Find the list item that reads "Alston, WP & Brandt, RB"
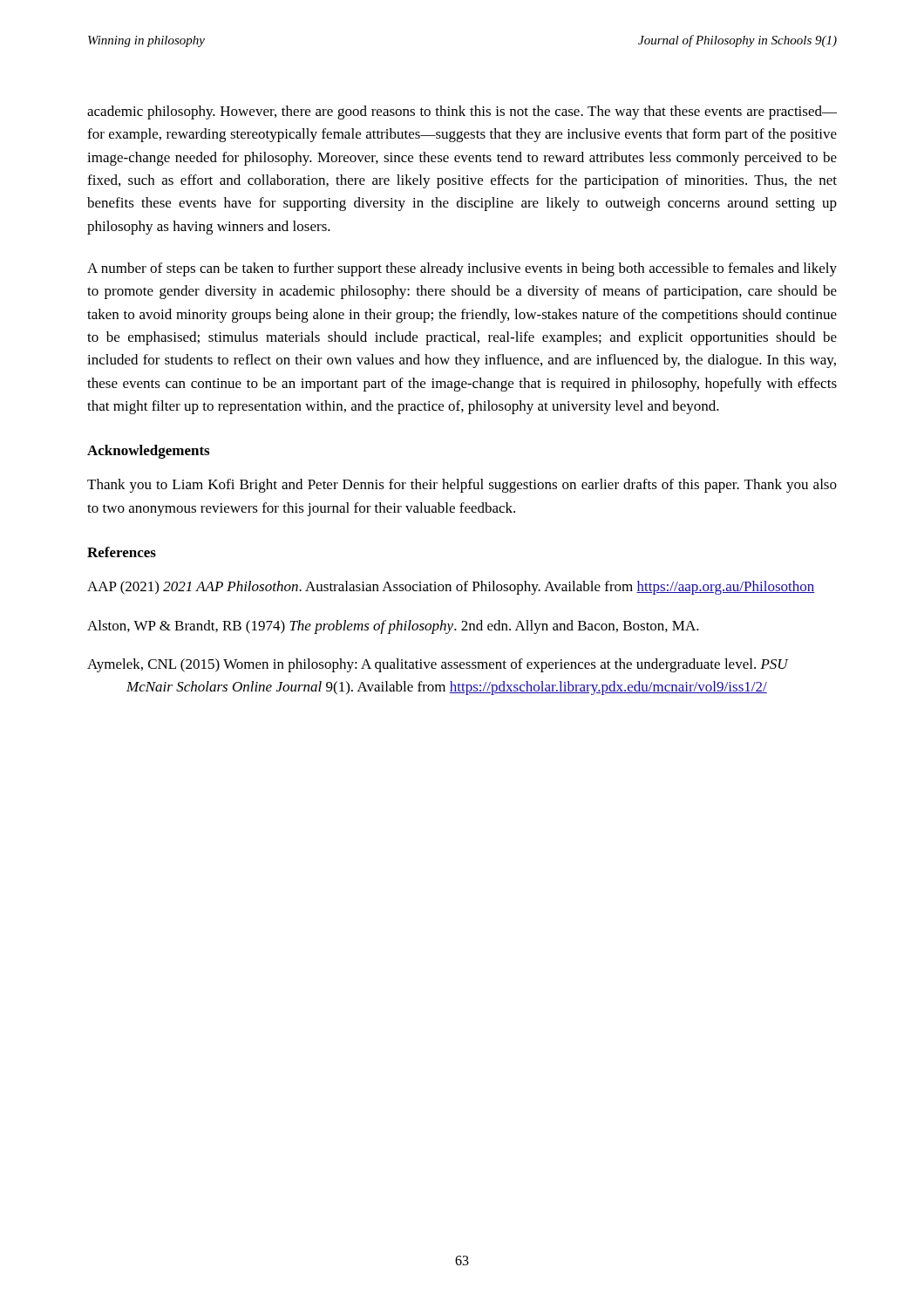The height and width of the screenshot is (1308, 924). [x=393, y=625]
